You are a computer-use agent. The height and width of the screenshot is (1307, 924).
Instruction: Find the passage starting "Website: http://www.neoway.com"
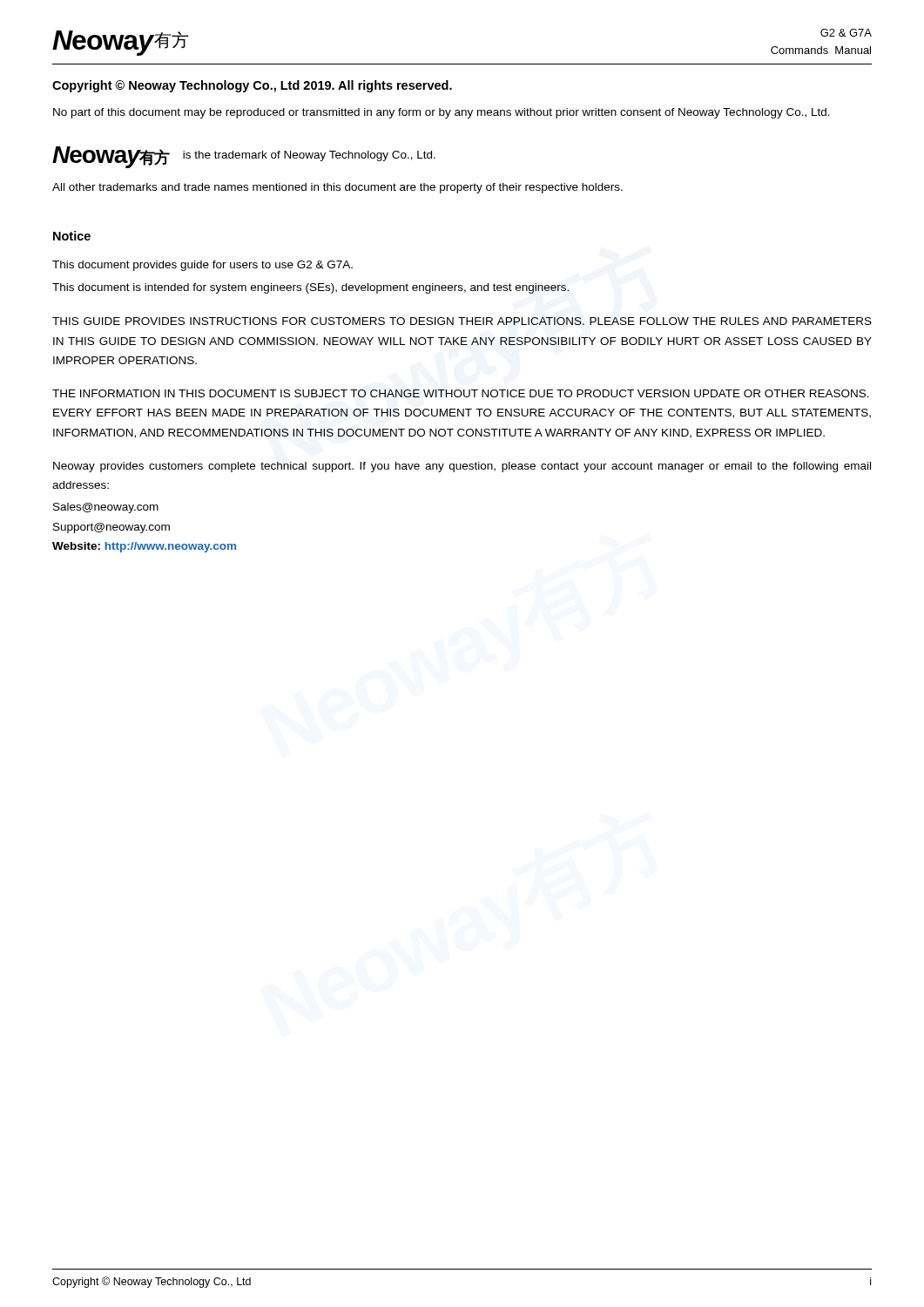pyautogui.click(x=145, y=546)
